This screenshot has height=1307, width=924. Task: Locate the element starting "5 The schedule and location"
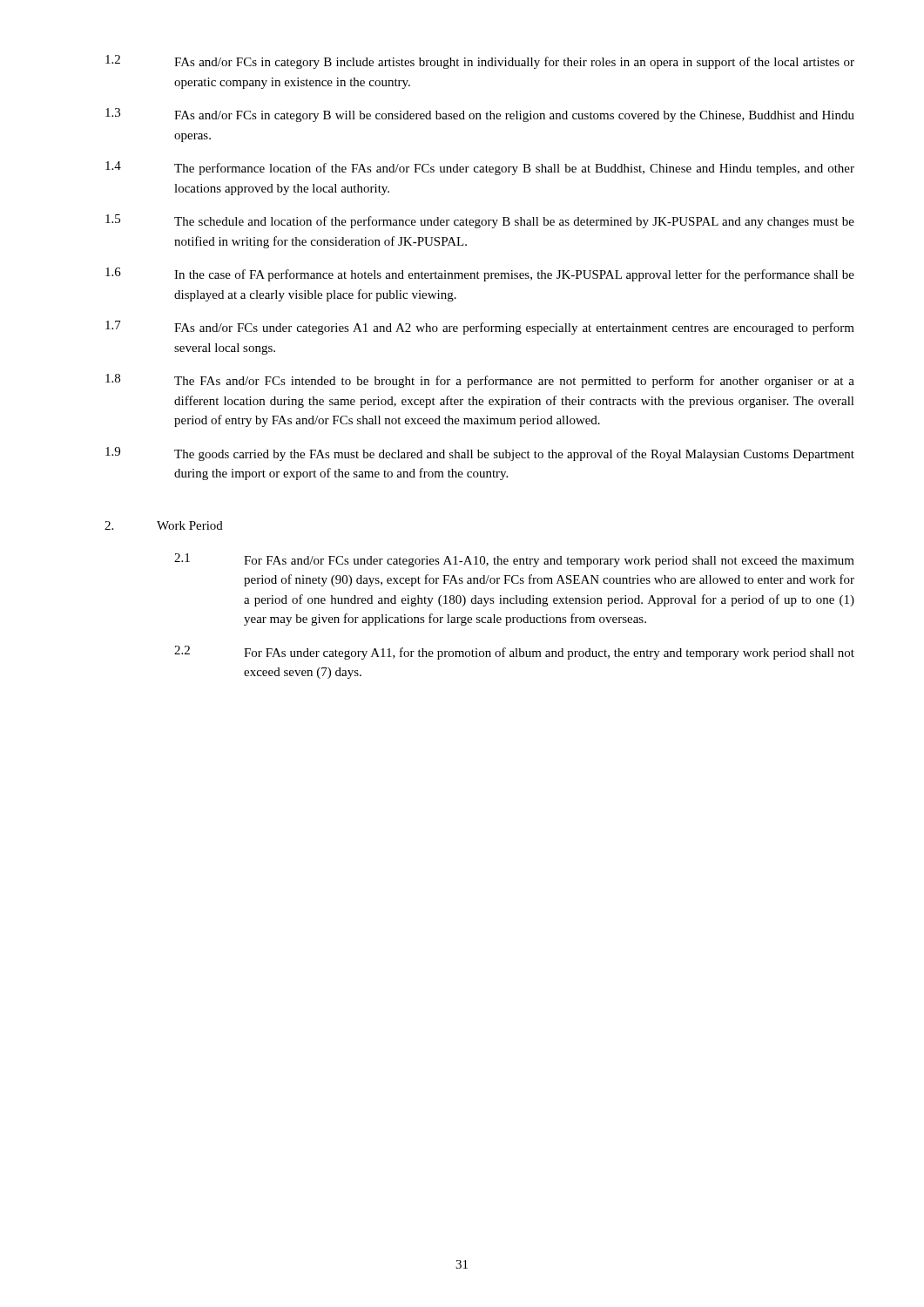coord(479,231)
